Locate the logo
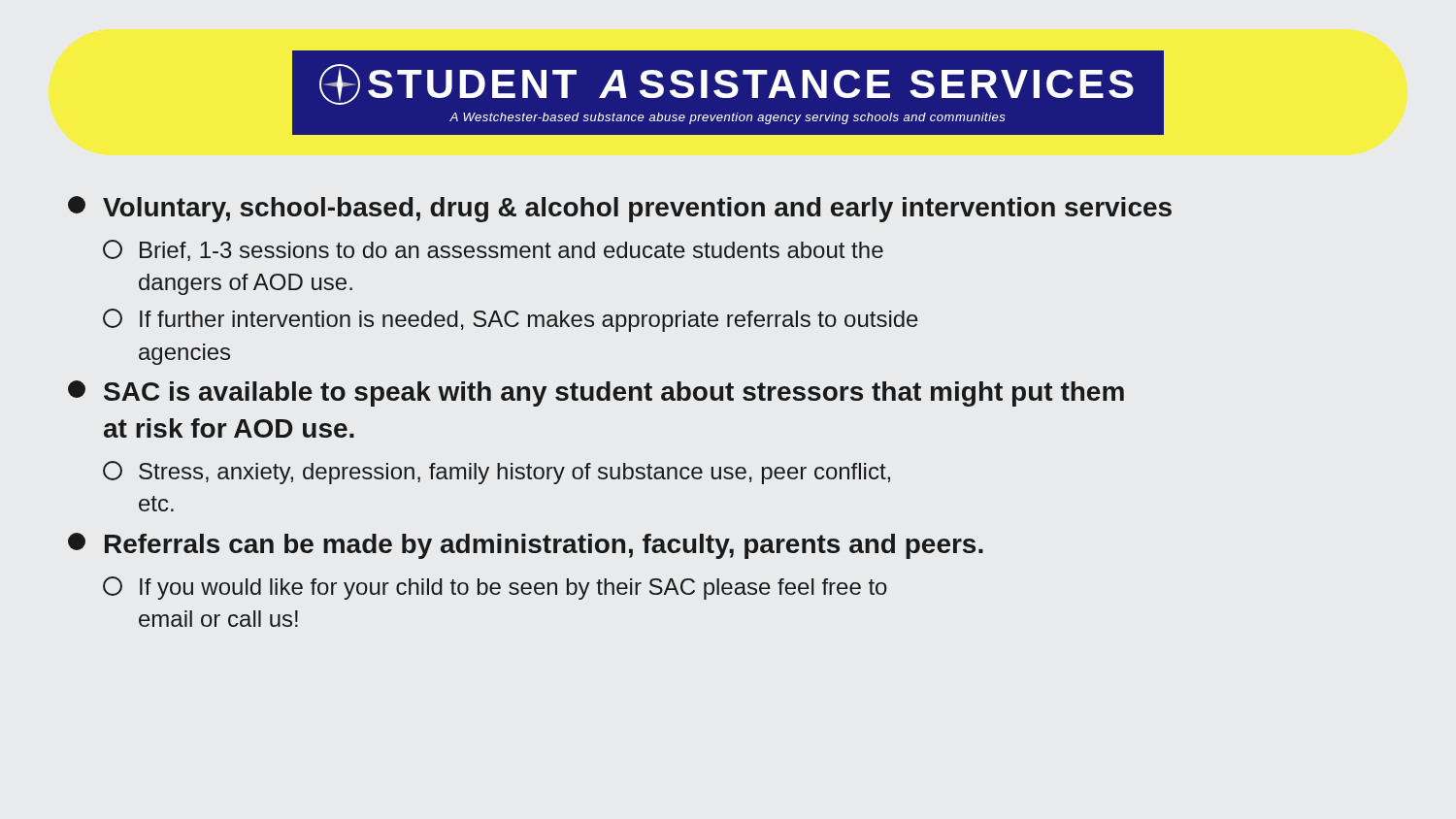This screenshot has height=819, width=1456. pyautogui.click(x=728, y=92)
